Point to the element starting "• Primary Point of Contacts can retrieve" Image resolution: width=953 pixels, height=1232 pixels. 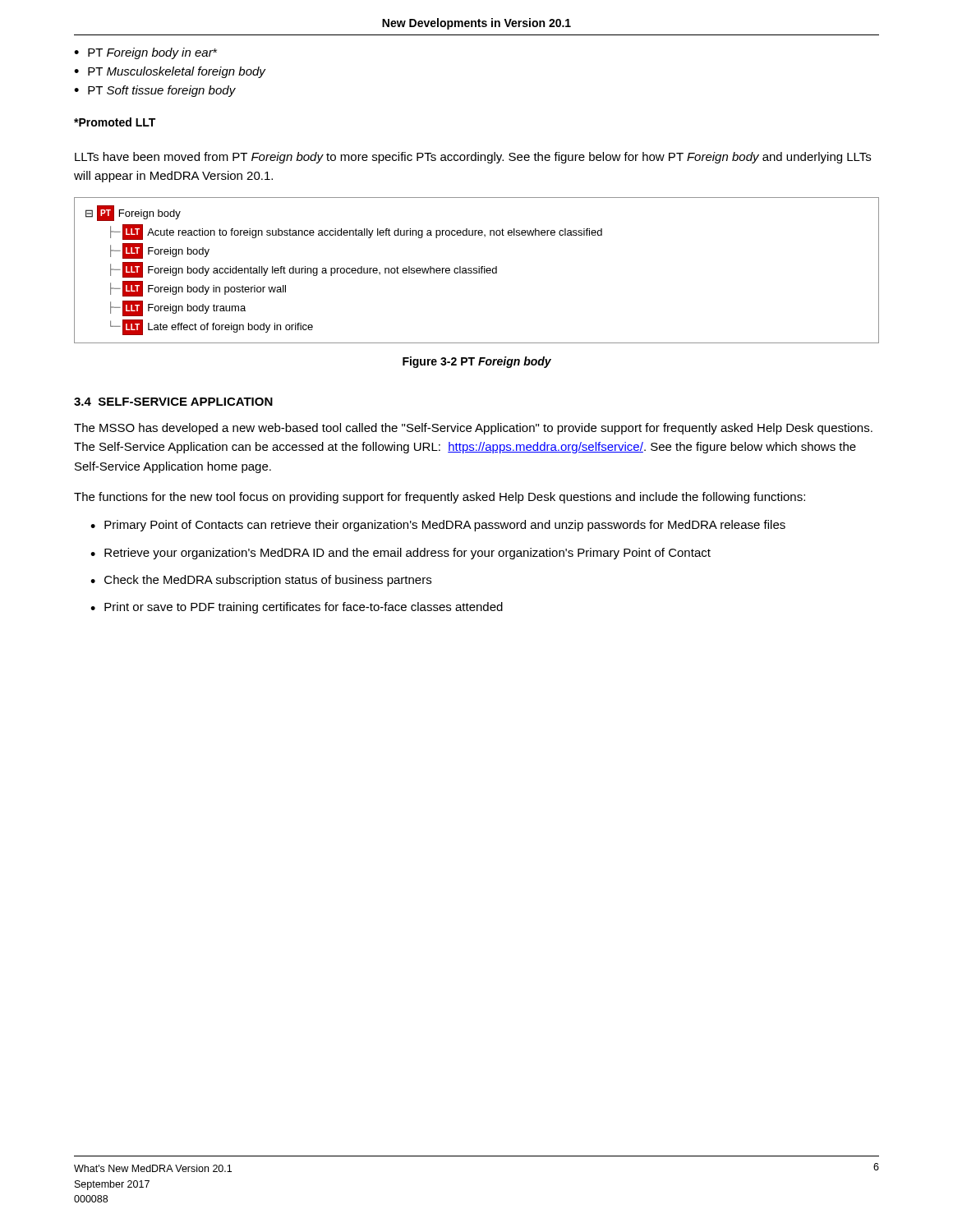pos(438,527)
